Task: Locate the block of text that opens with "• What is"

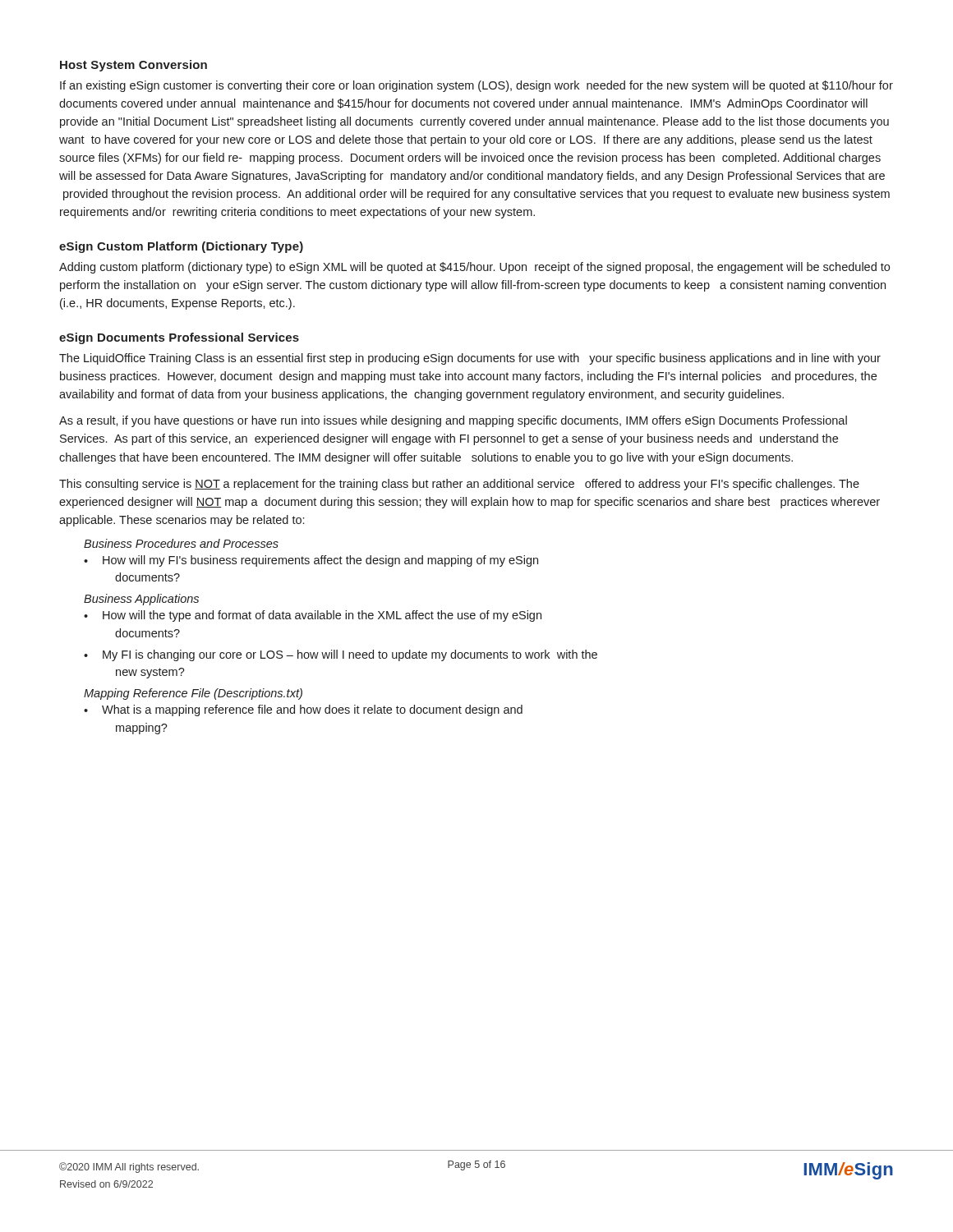Action: 303,719
